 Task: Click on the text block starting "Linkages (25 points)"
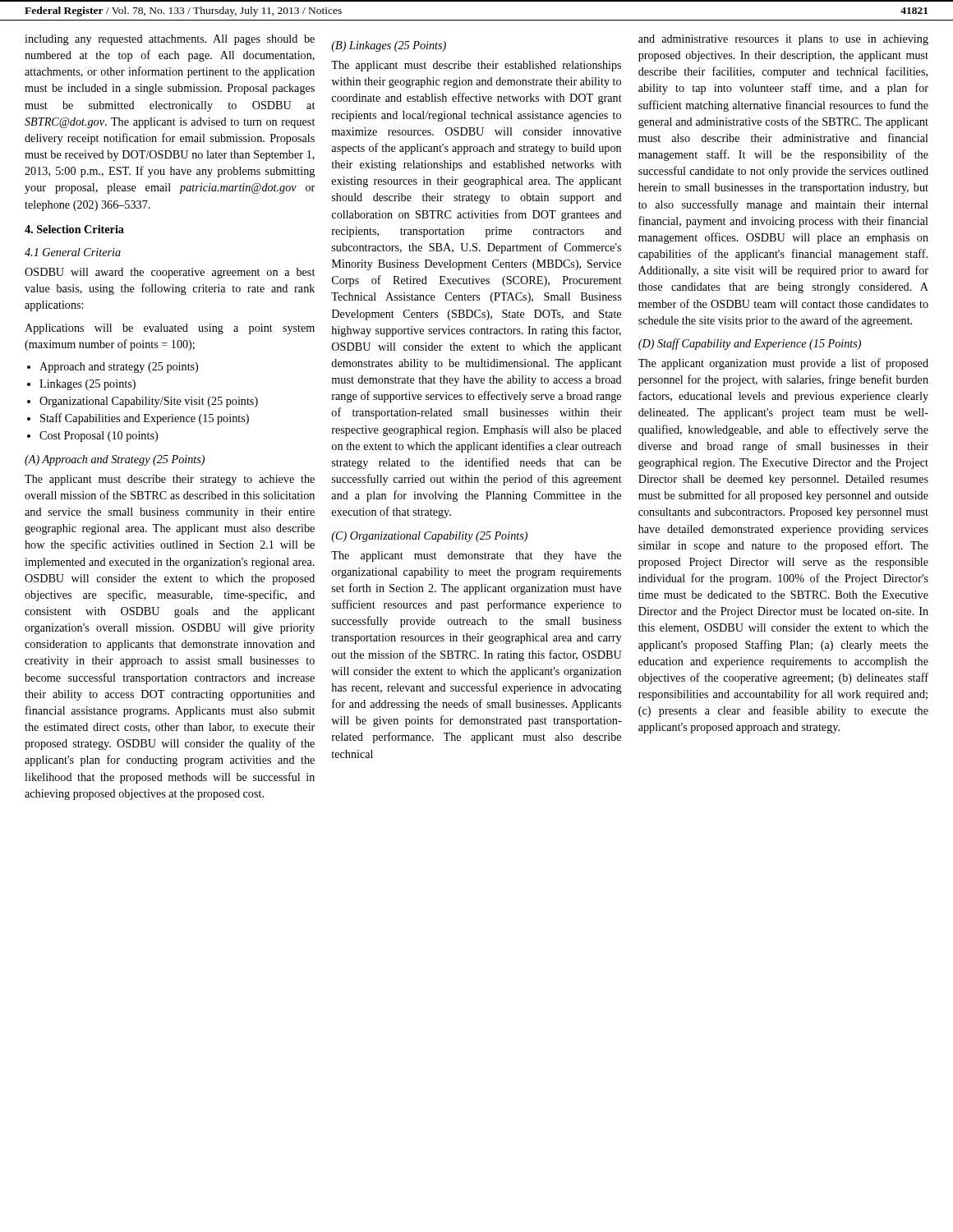click(x=88, y=384)
